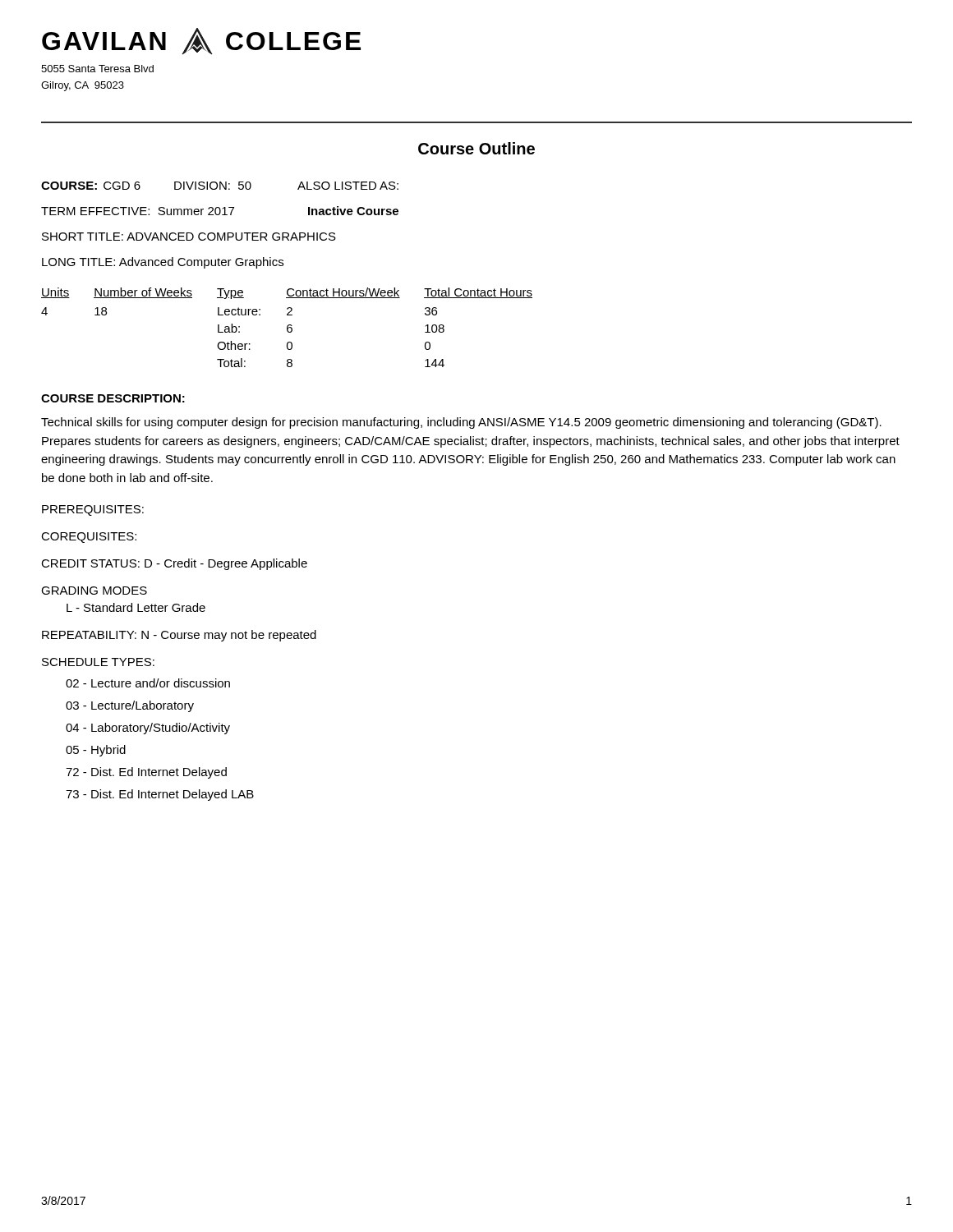Click on the text starting "COURSE: CGD 6 DIVISION: 50 ALSO LISTED"
The width and height of the screenshot is (953, 1232).
pos(220,185)
